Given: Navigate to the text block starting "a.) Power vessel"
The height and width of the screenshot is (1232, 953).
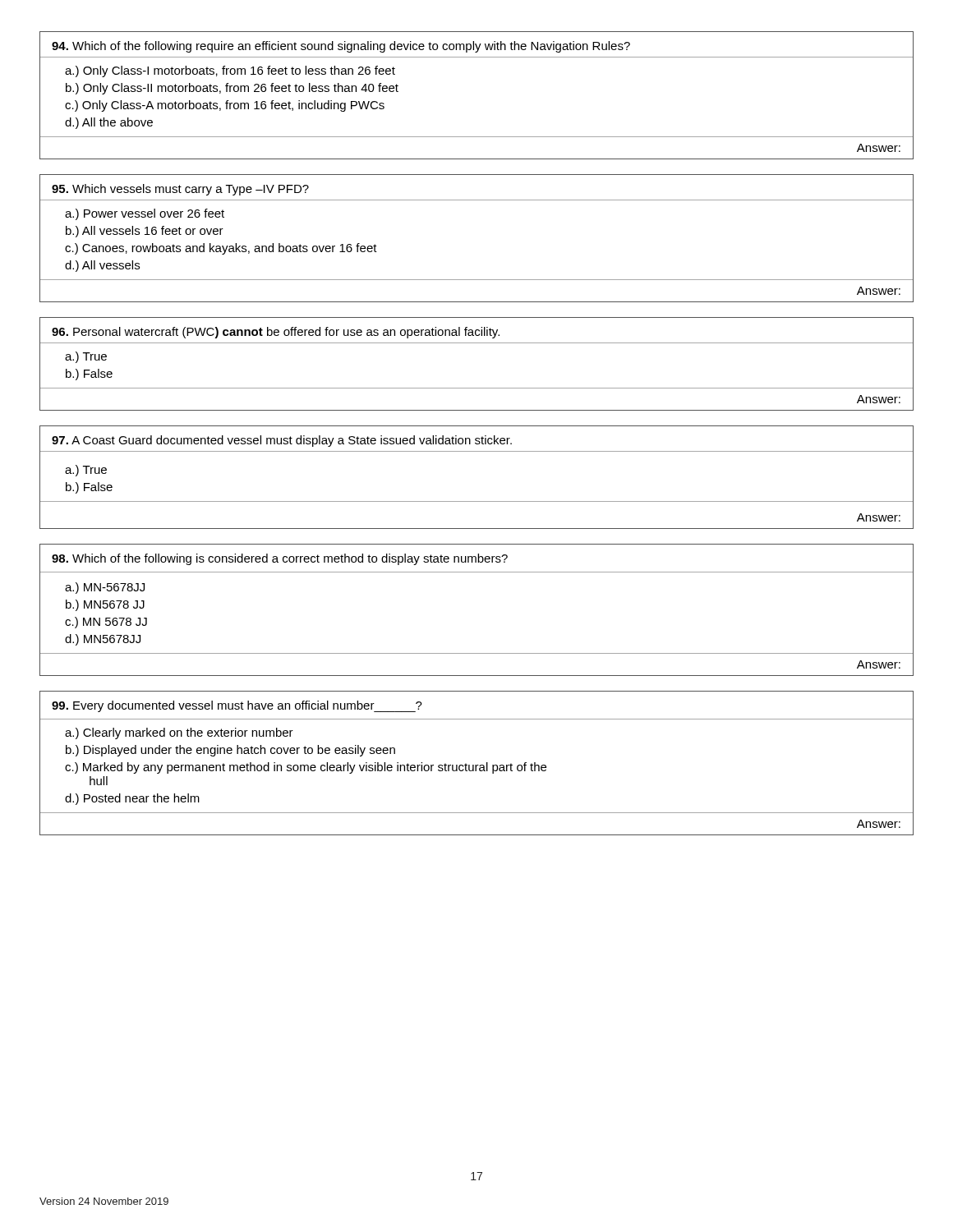Looking at the screenshot, I should (145, 213).
